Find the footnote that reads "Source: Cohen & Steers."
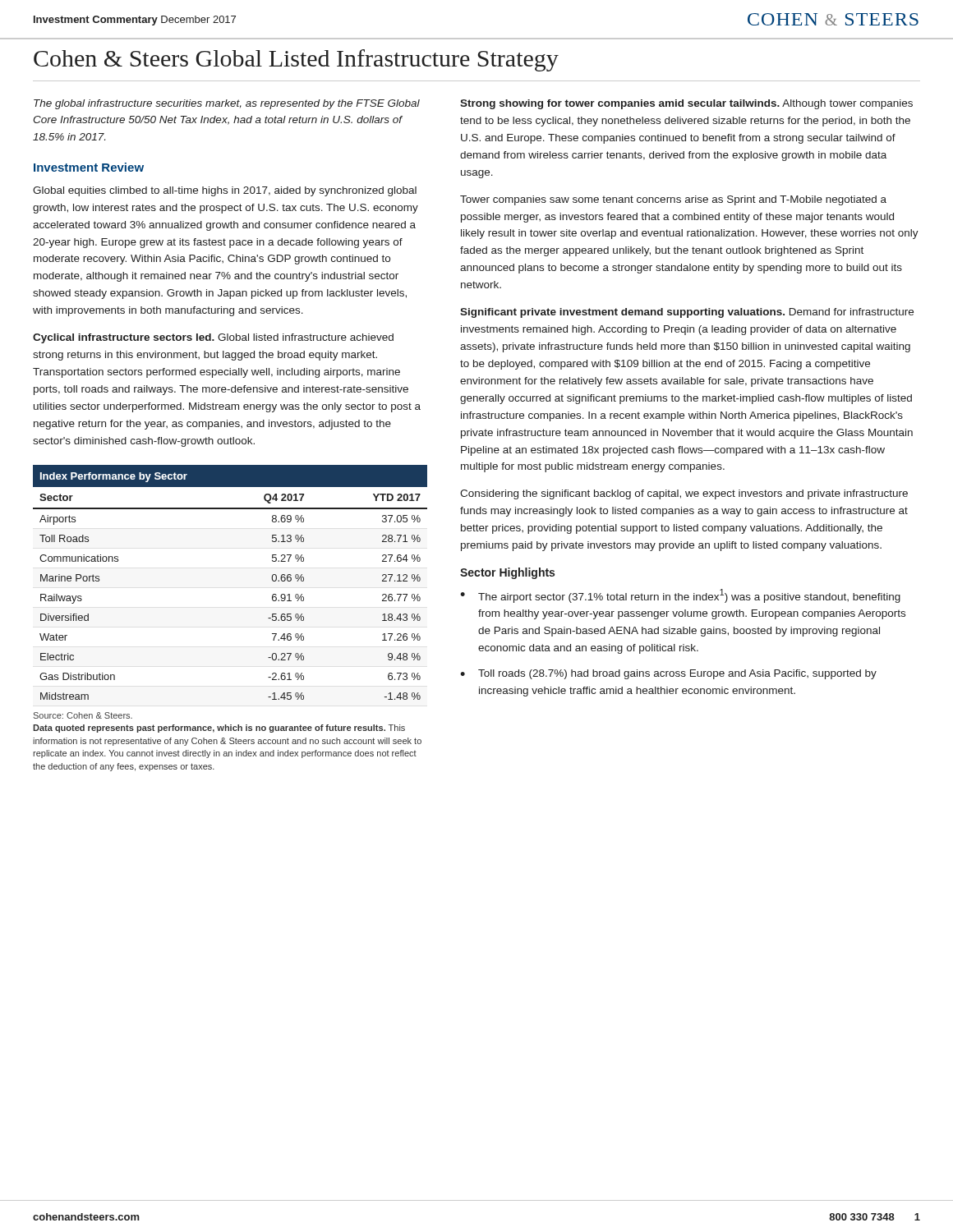 [x=83, y=715]
